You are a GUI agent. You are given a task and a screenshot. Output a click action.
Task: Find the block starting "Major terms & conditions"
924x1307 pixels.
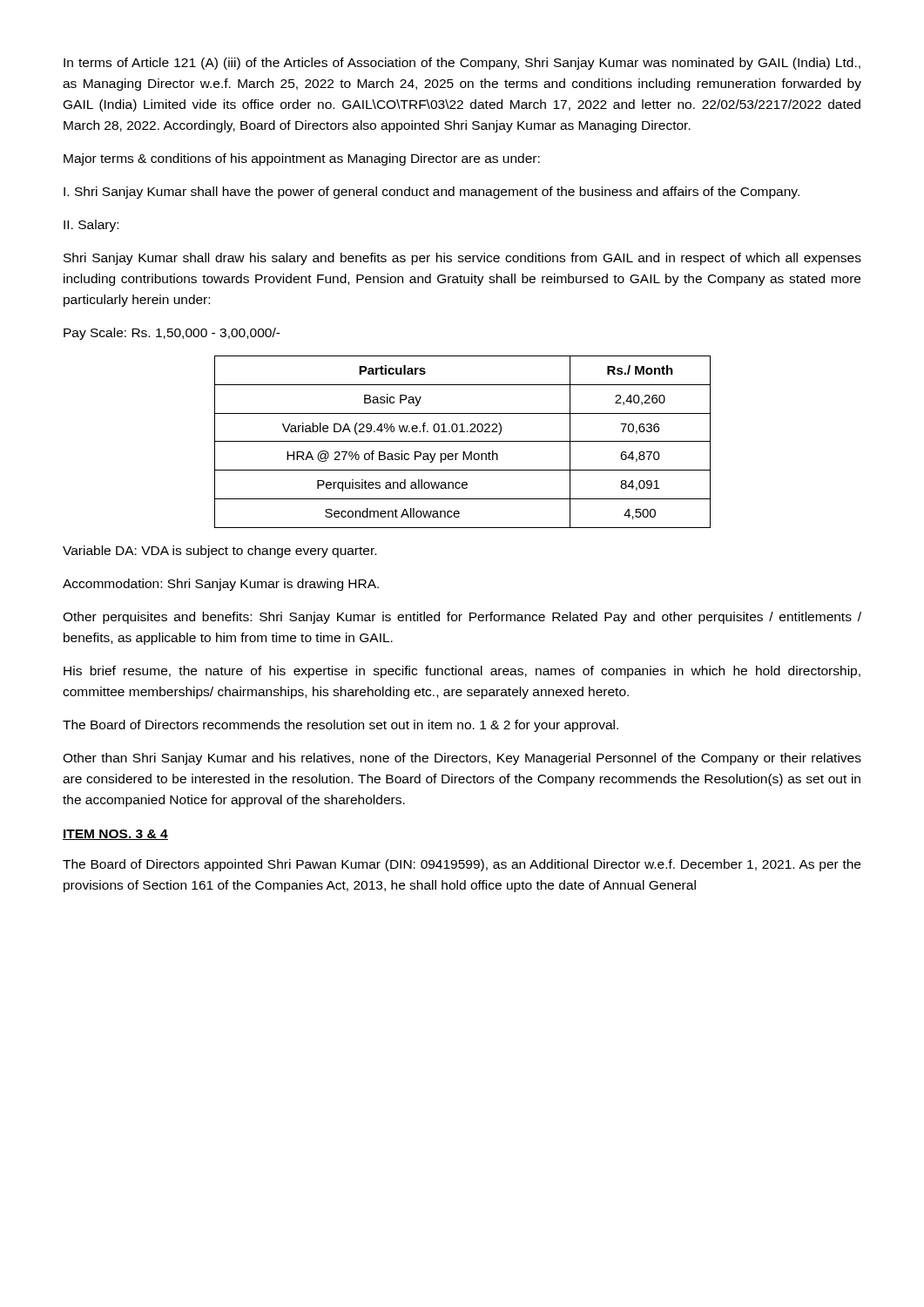pyautogui.click(x=302, y=158)
